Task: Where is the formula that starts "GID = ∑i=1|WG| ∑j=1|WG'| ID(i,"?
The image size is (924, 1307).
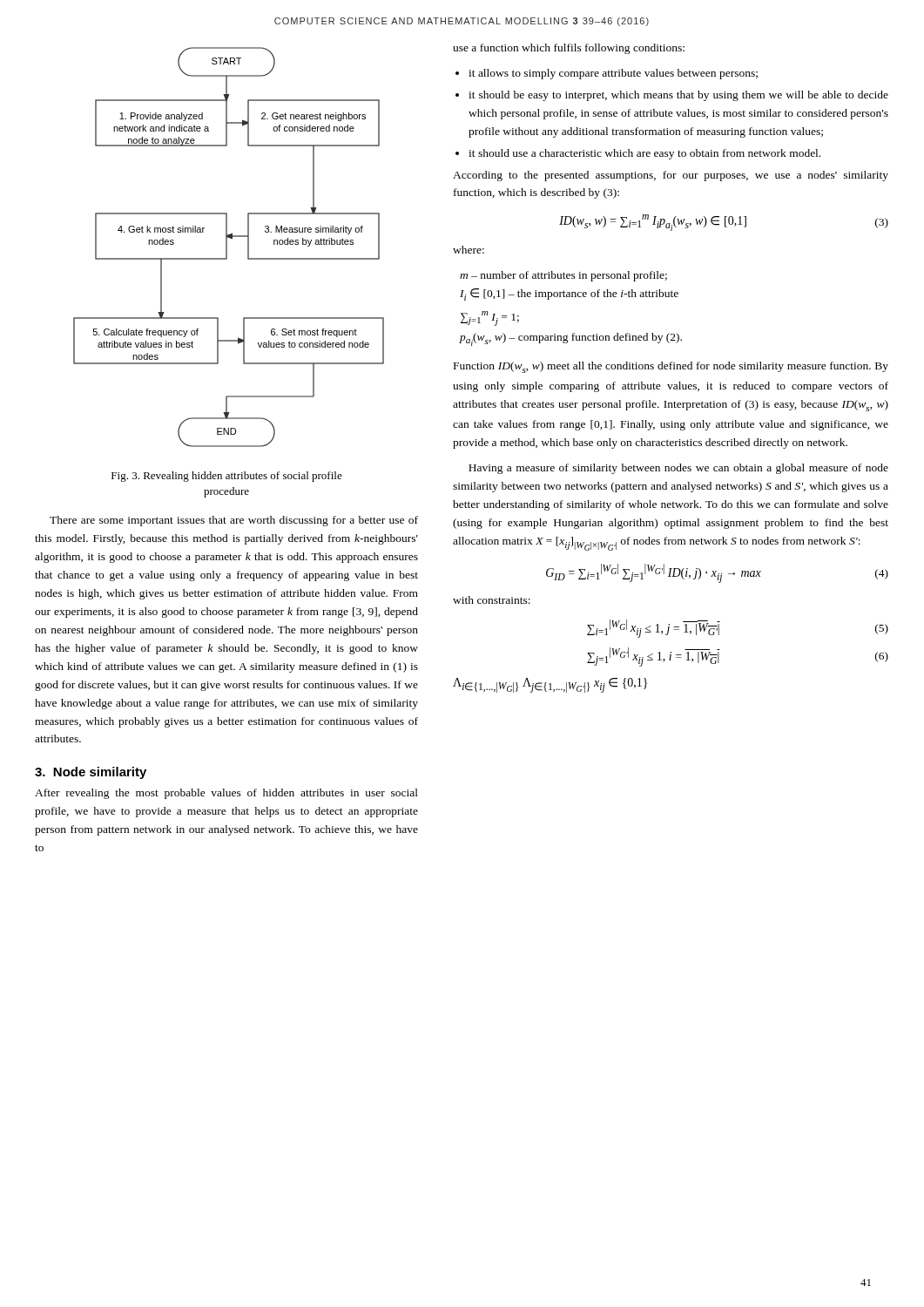Action: [671, 573]
